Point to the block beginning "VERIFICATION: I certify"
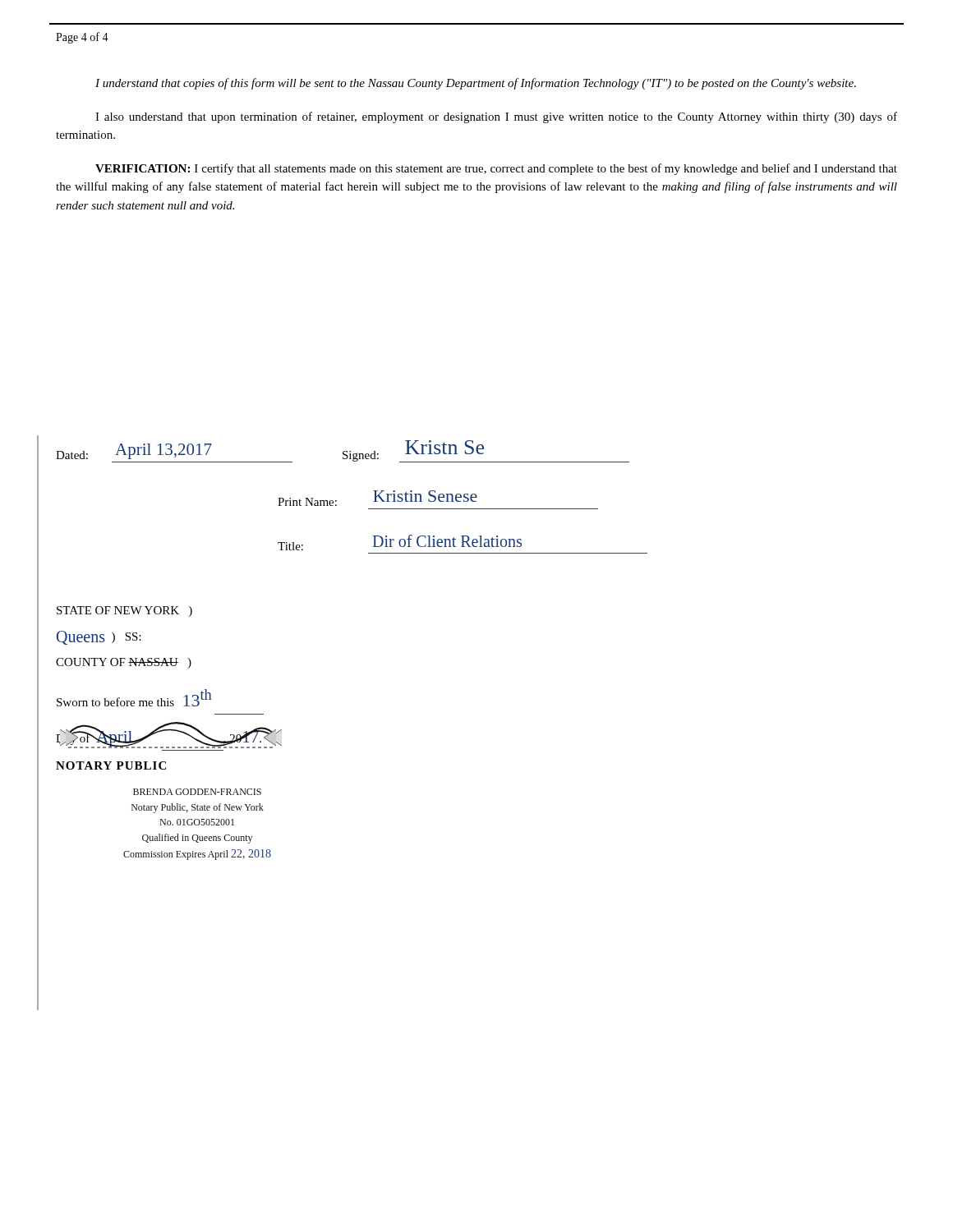 point(476,186)
